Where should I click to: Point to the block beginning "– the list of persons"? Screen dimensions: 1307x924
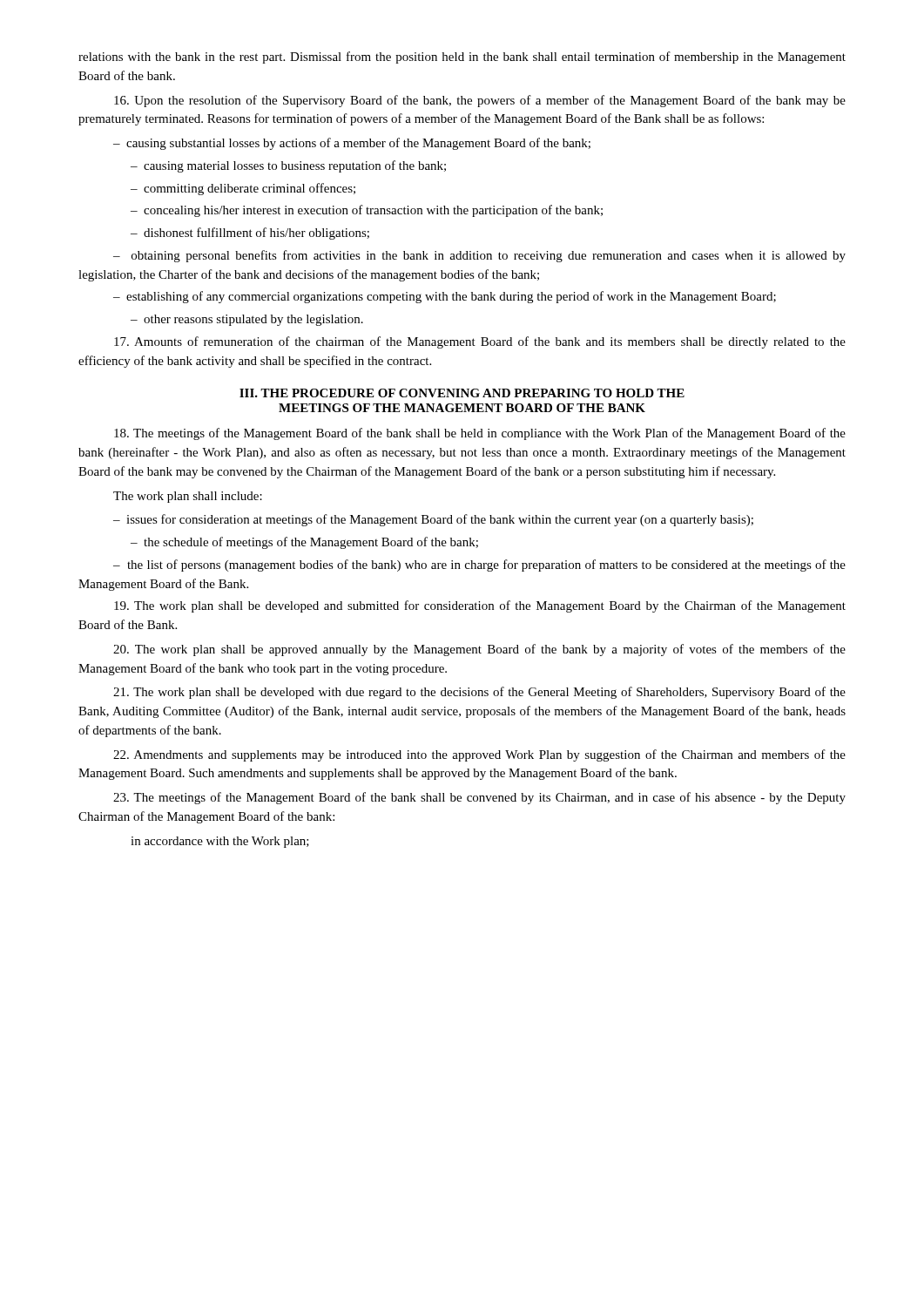click(x=462, y=575)
